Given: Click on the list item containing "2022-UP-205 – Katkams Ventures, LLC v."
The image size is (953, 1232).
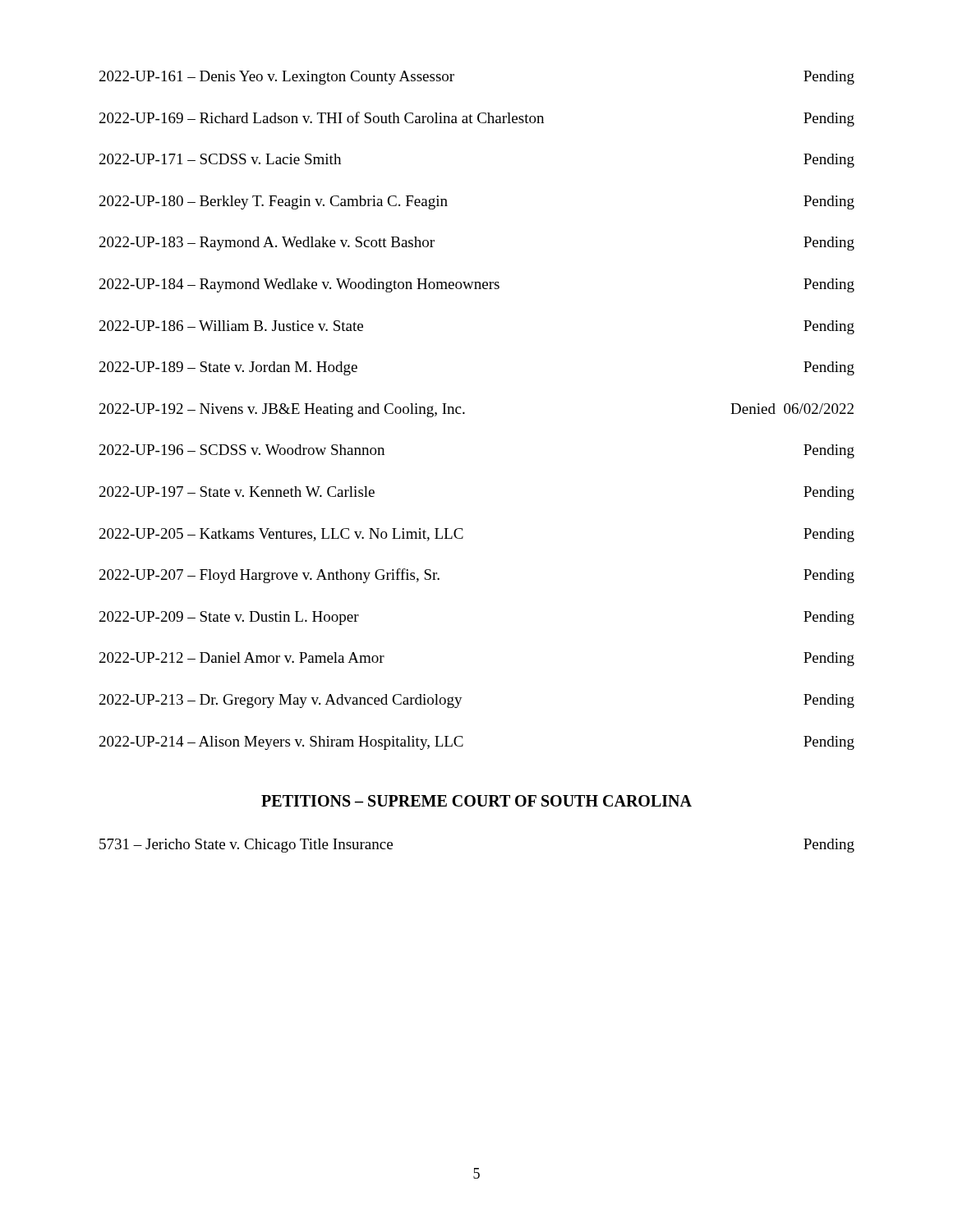Looking at the screenshot, I should pos(292,535).
